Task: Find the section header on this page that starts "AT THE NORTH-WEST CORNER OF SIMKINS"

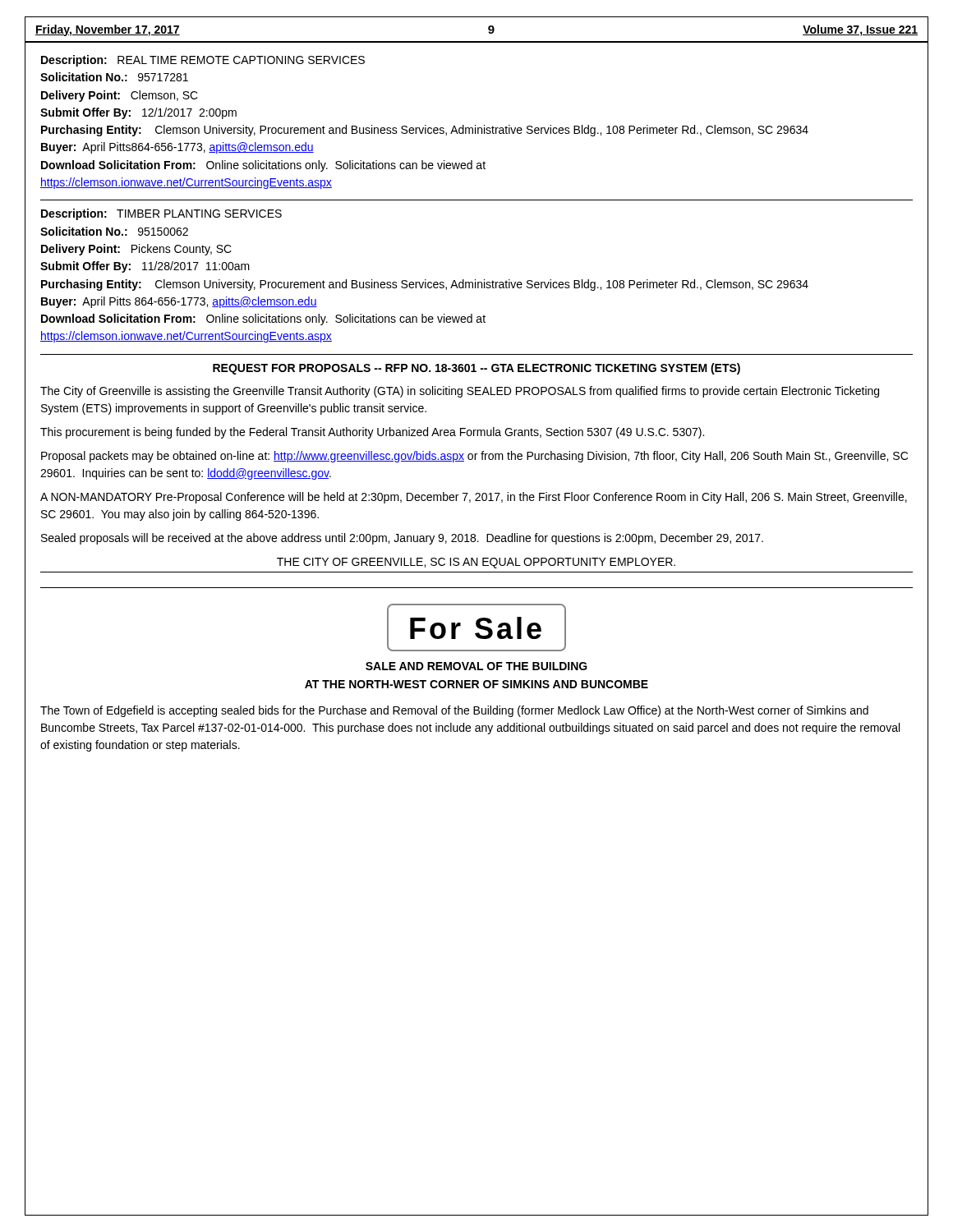Action: (x=476, y=684)
